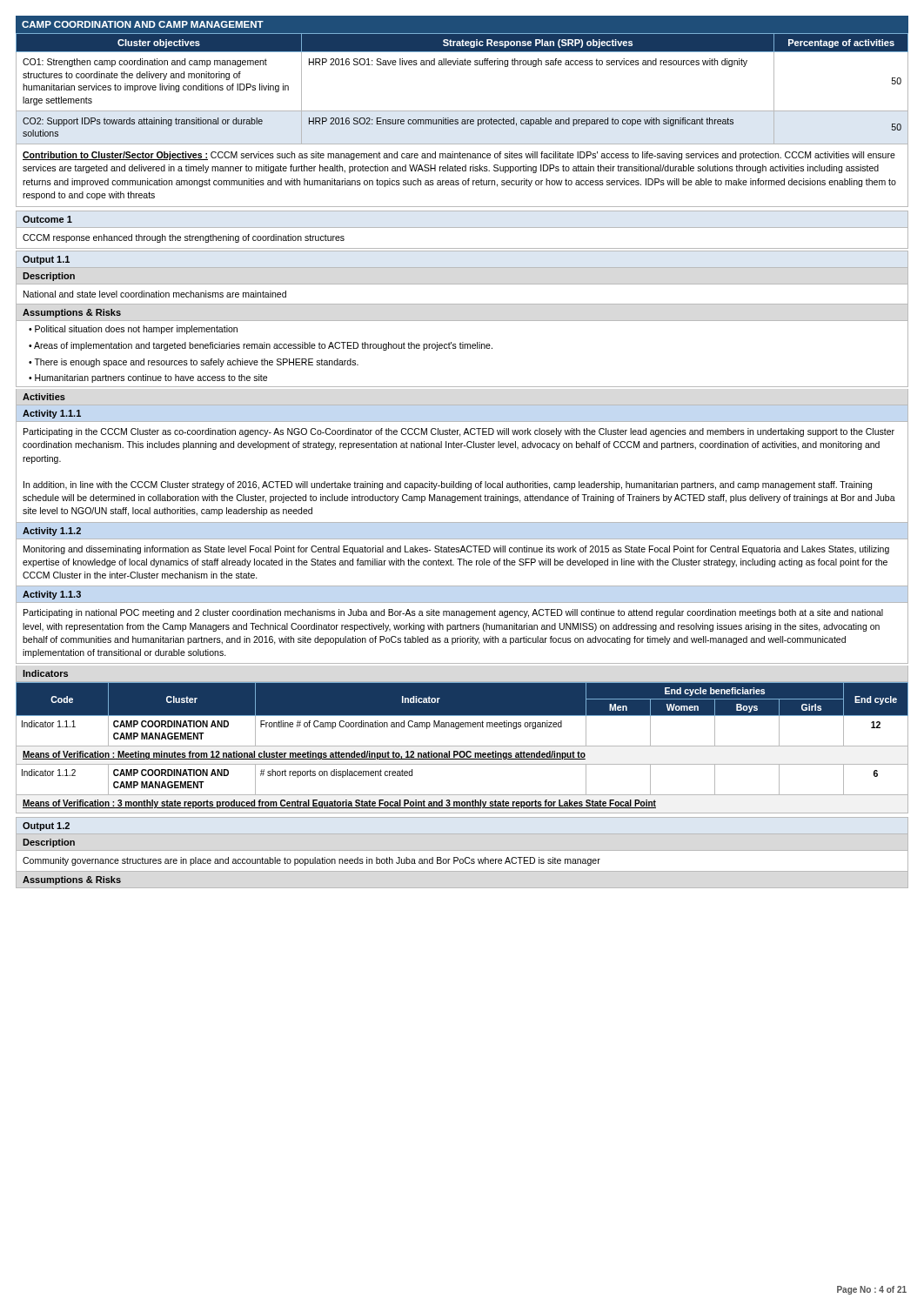Click the passage that begins "CCCM response enhanced through"
The width and height of the screenshot is (924, 1305).
pos(184,238)
